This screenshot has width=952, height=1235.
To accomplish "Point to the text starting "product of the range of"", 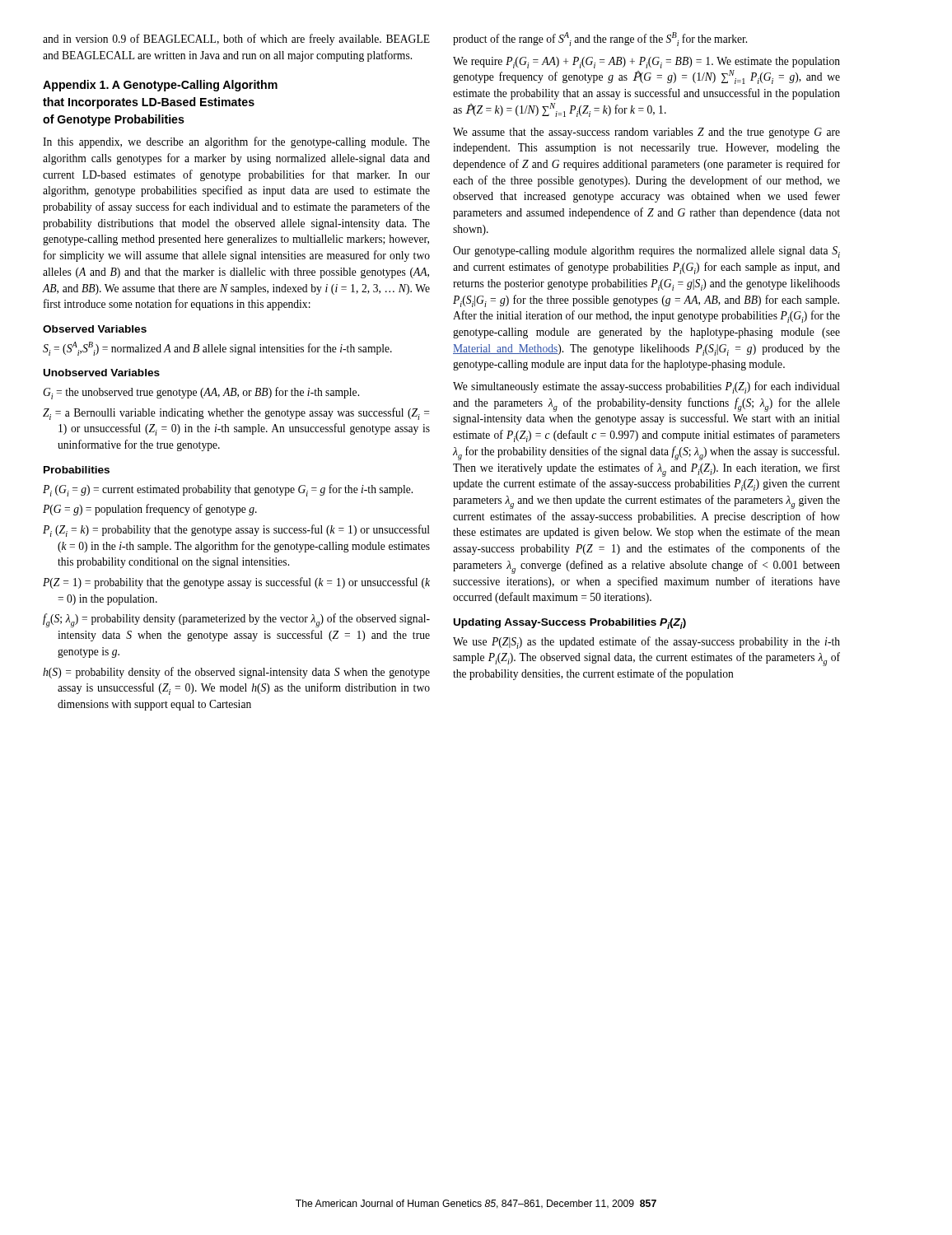I will click(647, 39).
